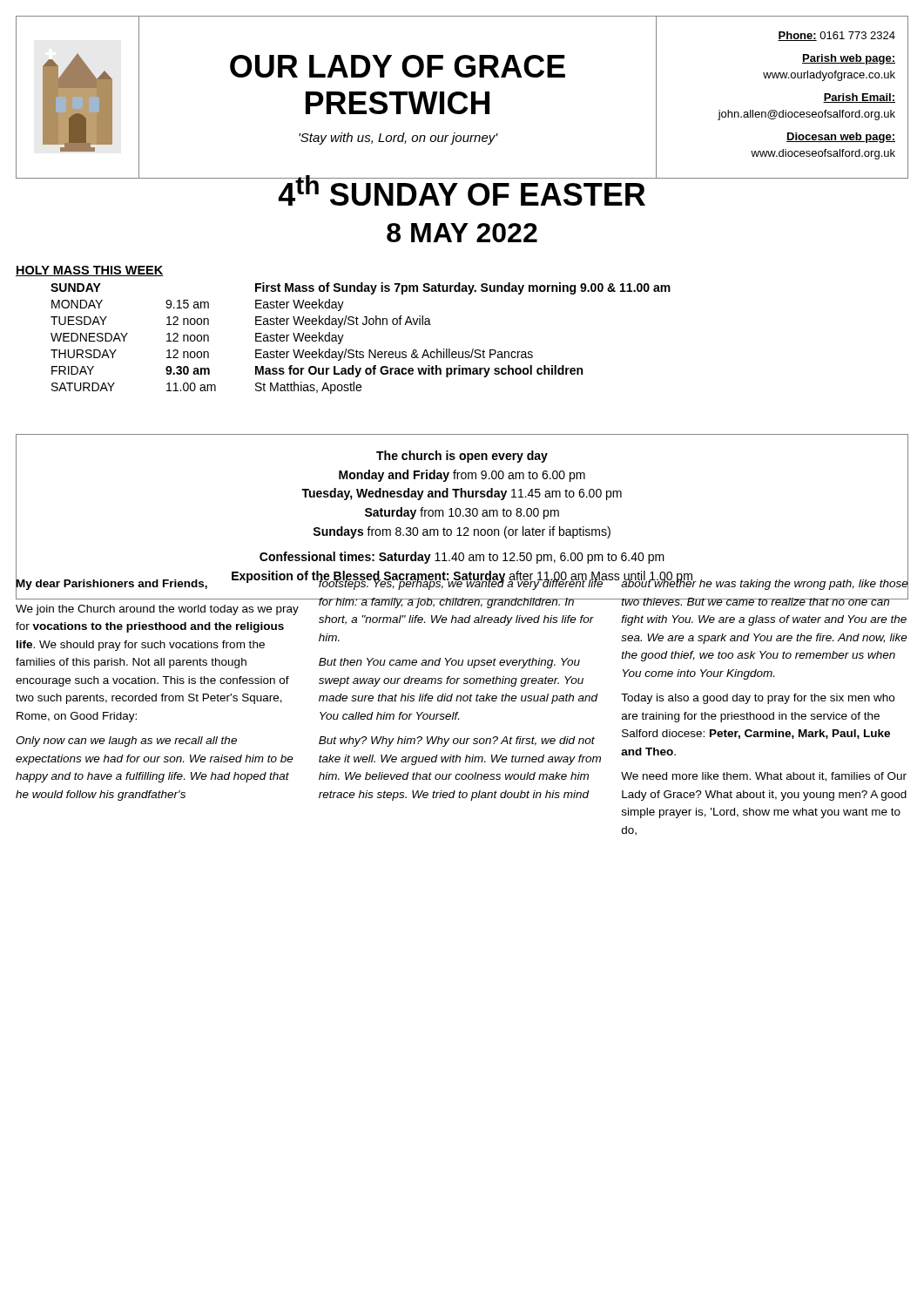The image size is (924, 1307).
Task: Click the title that begins "4th SUNDAY OF EASTER 8 MAY"
Action: (x=462, y=210)
